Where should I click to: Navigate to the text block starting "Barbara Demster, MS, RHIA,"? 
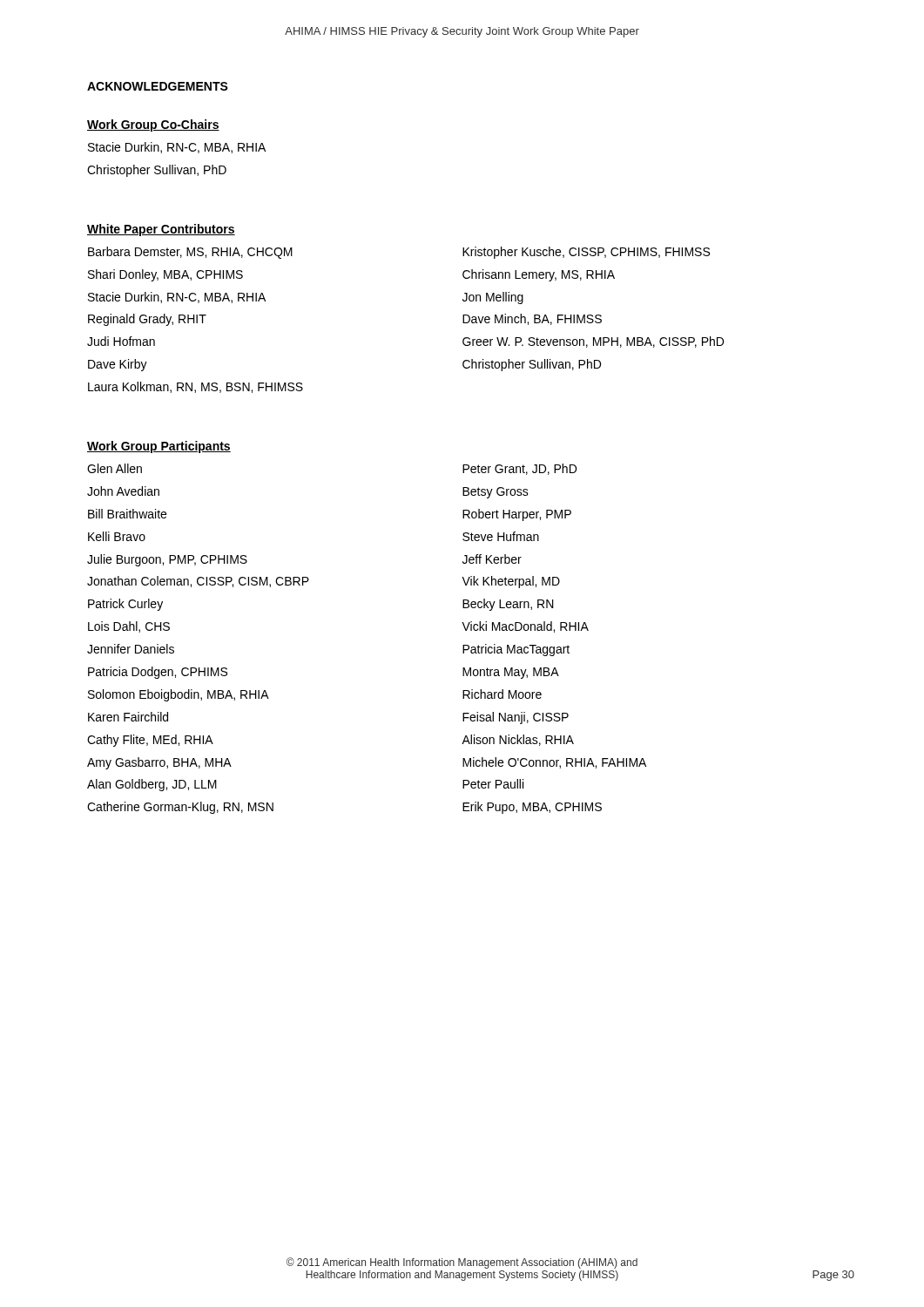point(462,320)
